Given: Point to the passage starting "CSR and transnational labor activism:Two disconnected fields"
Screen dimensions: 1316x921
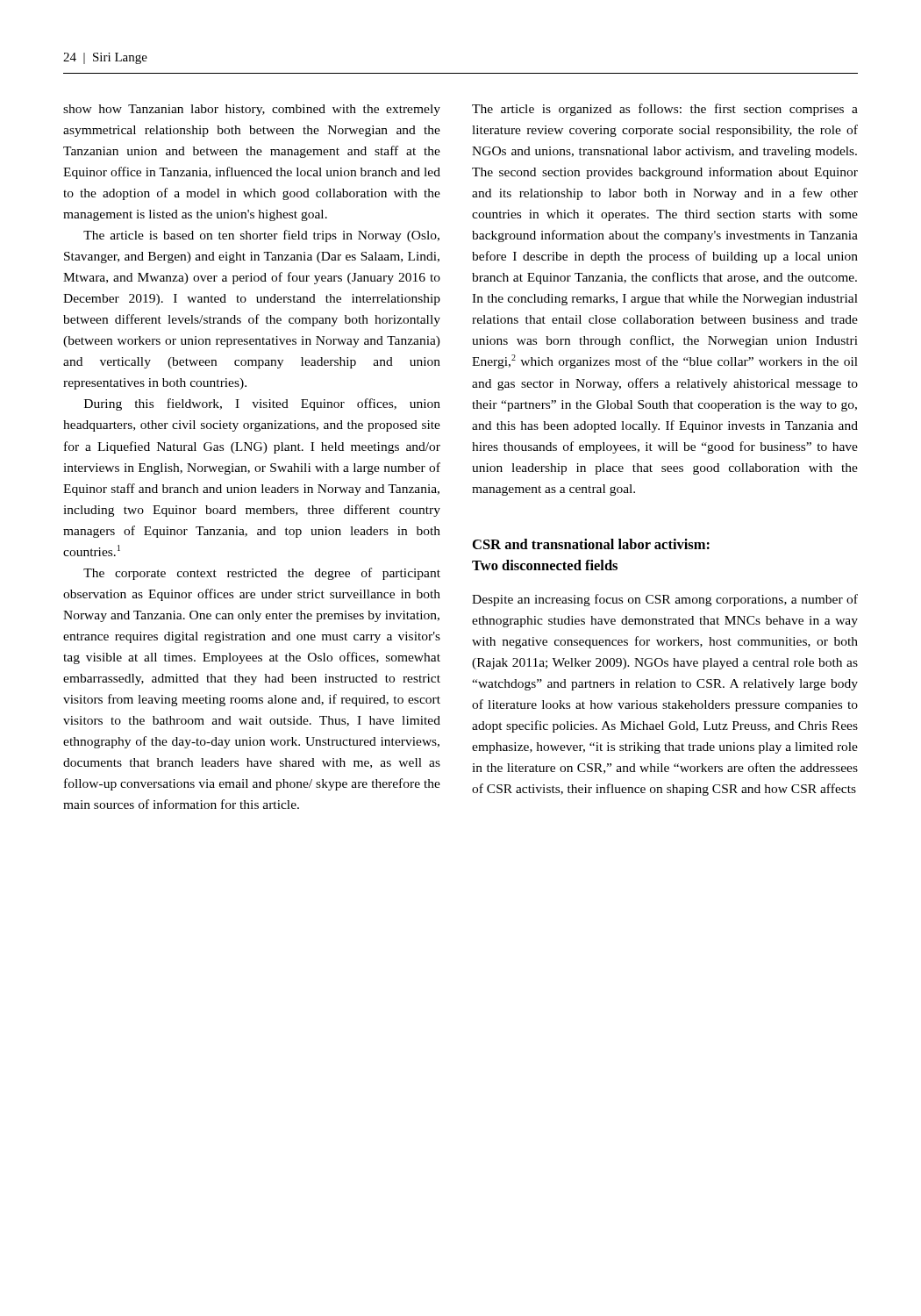Looking at the screenshot, I should [591, 555].
